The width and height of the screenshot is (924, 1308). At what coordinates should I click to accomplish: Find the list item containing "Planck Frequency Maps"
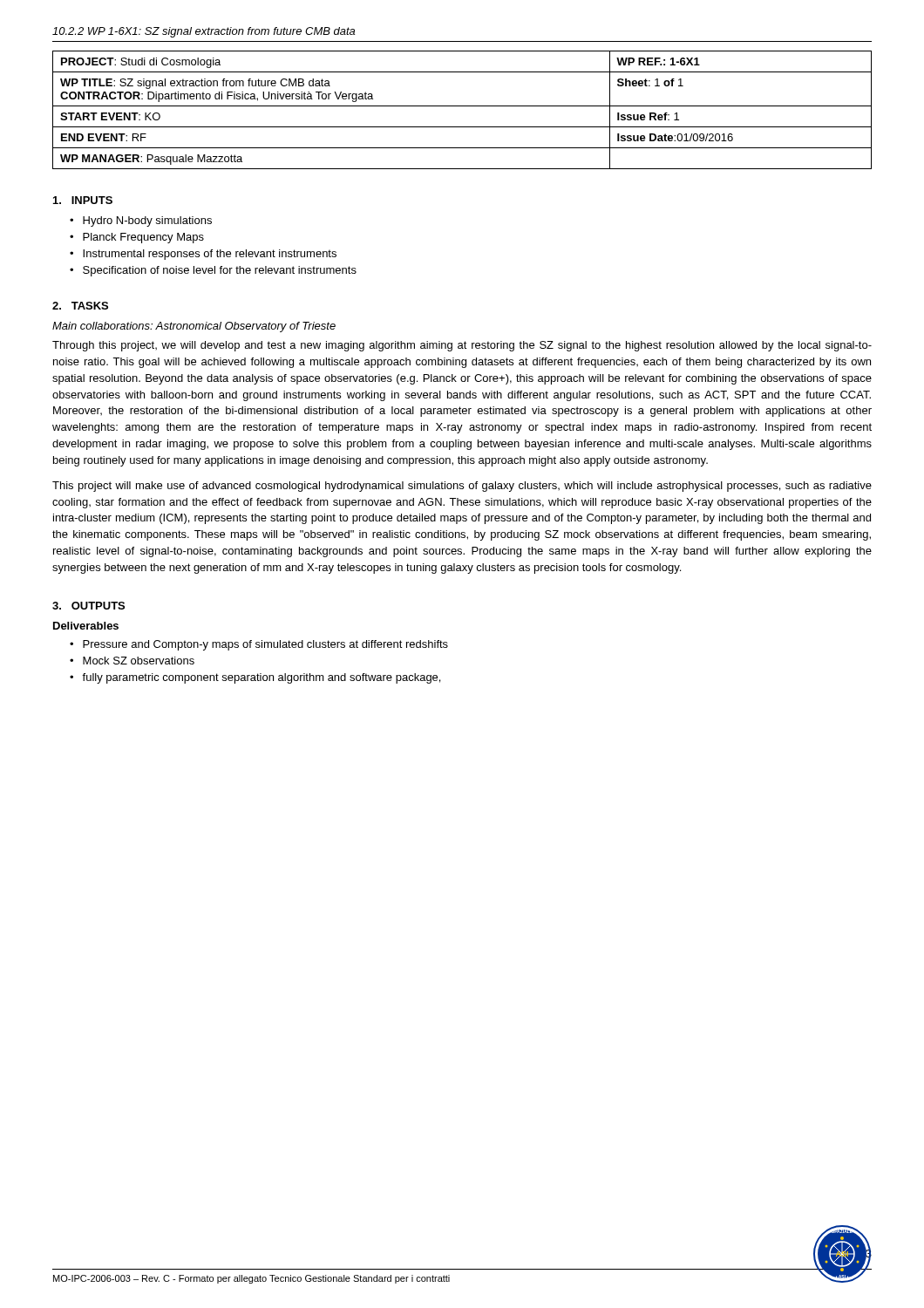click(143, 237)
